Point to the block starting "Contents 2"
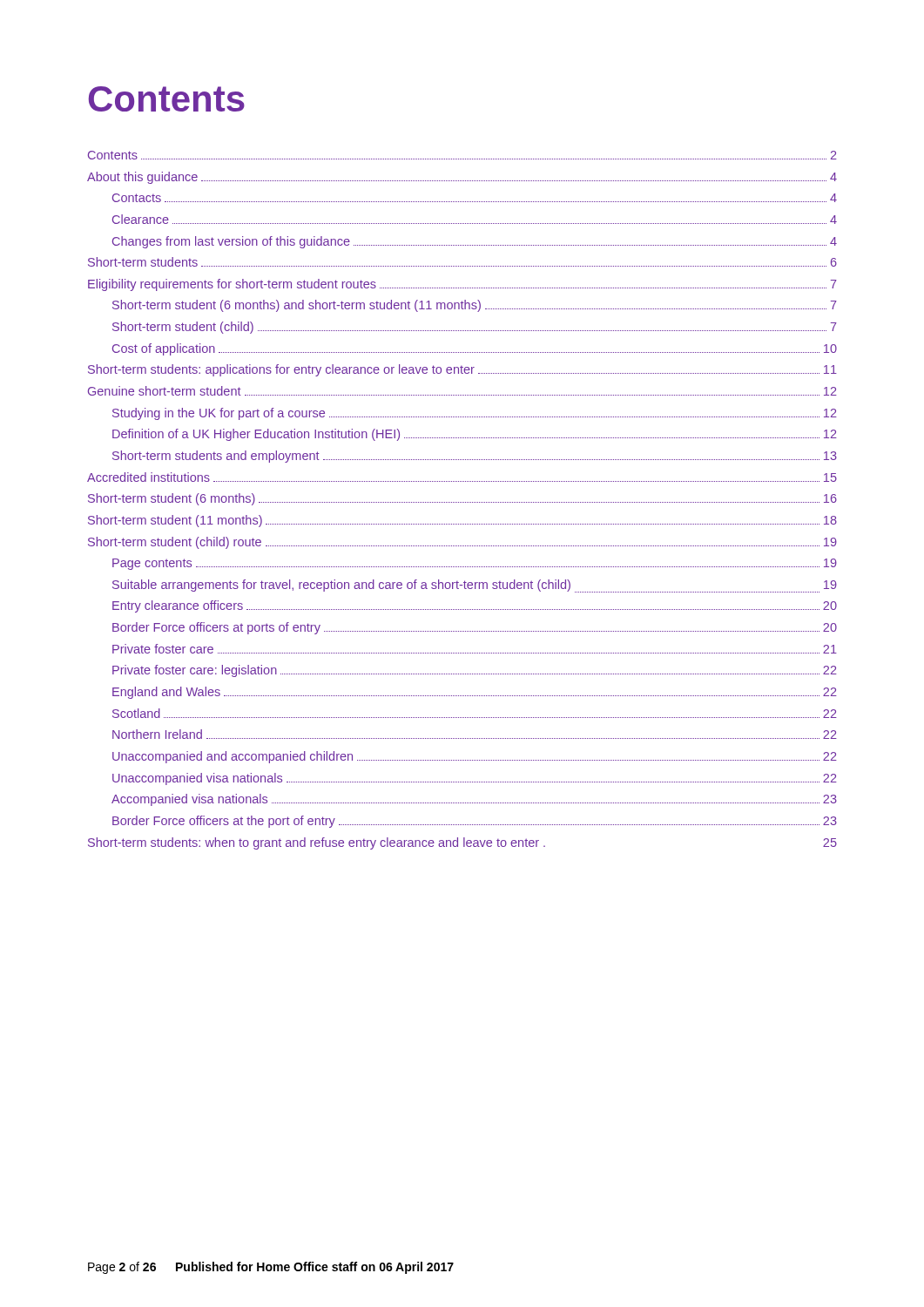This screenshot has height=1307, width=924. click(462, 155)
